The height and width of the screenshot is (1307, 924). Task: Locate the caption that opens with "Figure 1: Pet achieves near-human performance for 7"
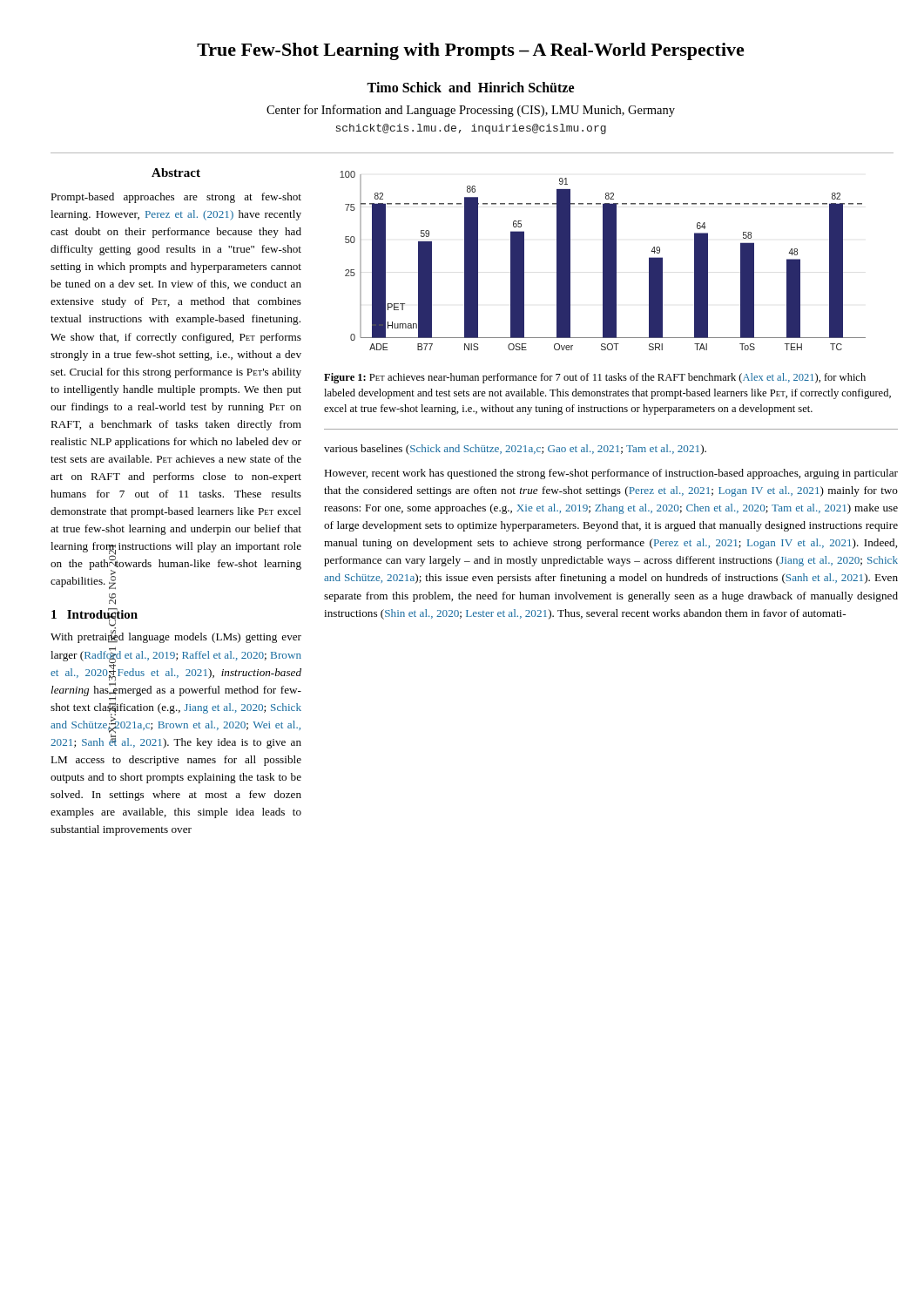coord(608,393)
